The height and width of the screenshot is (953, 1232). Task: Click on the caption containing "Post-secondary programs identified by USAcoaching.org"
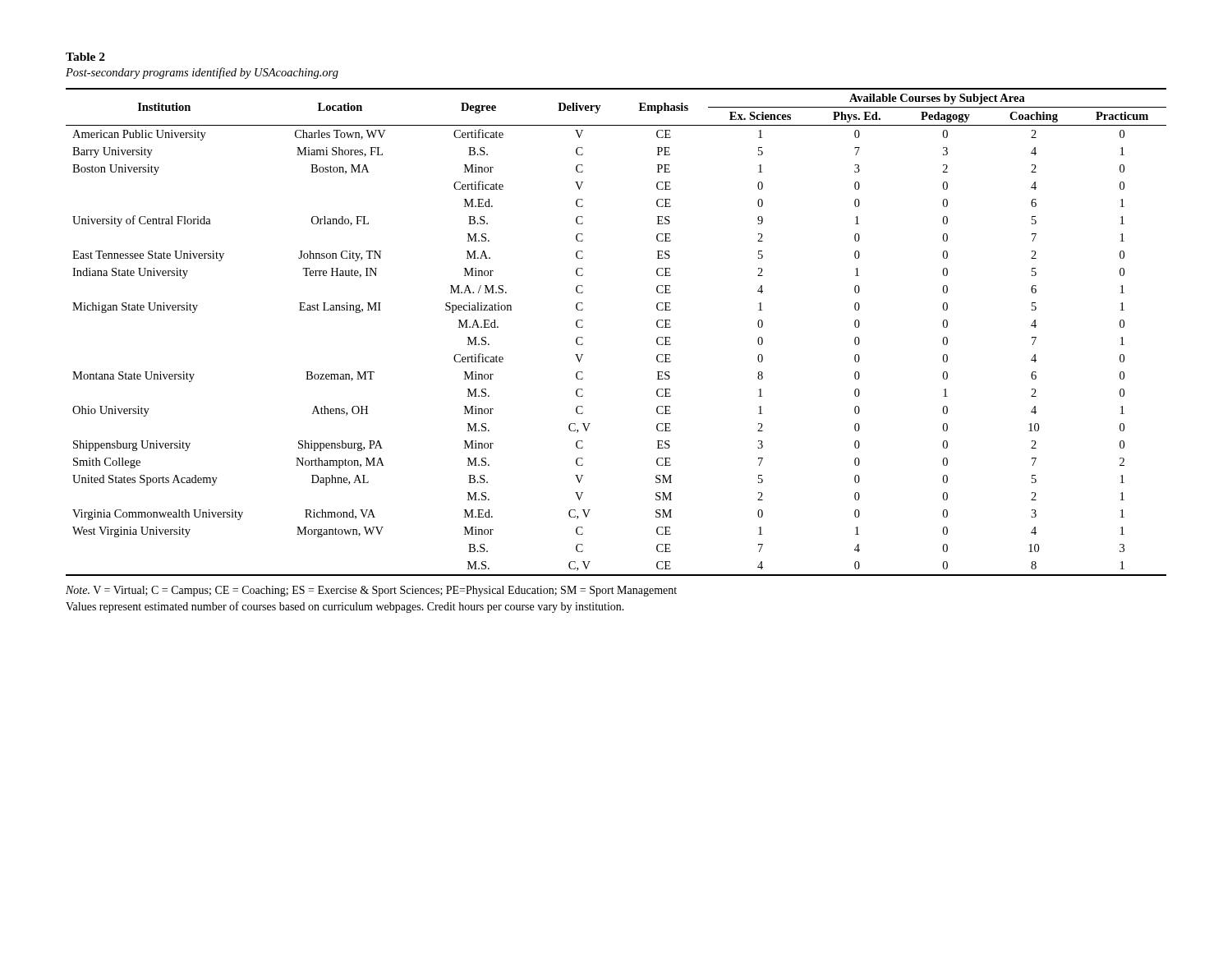tap(202, 72)
